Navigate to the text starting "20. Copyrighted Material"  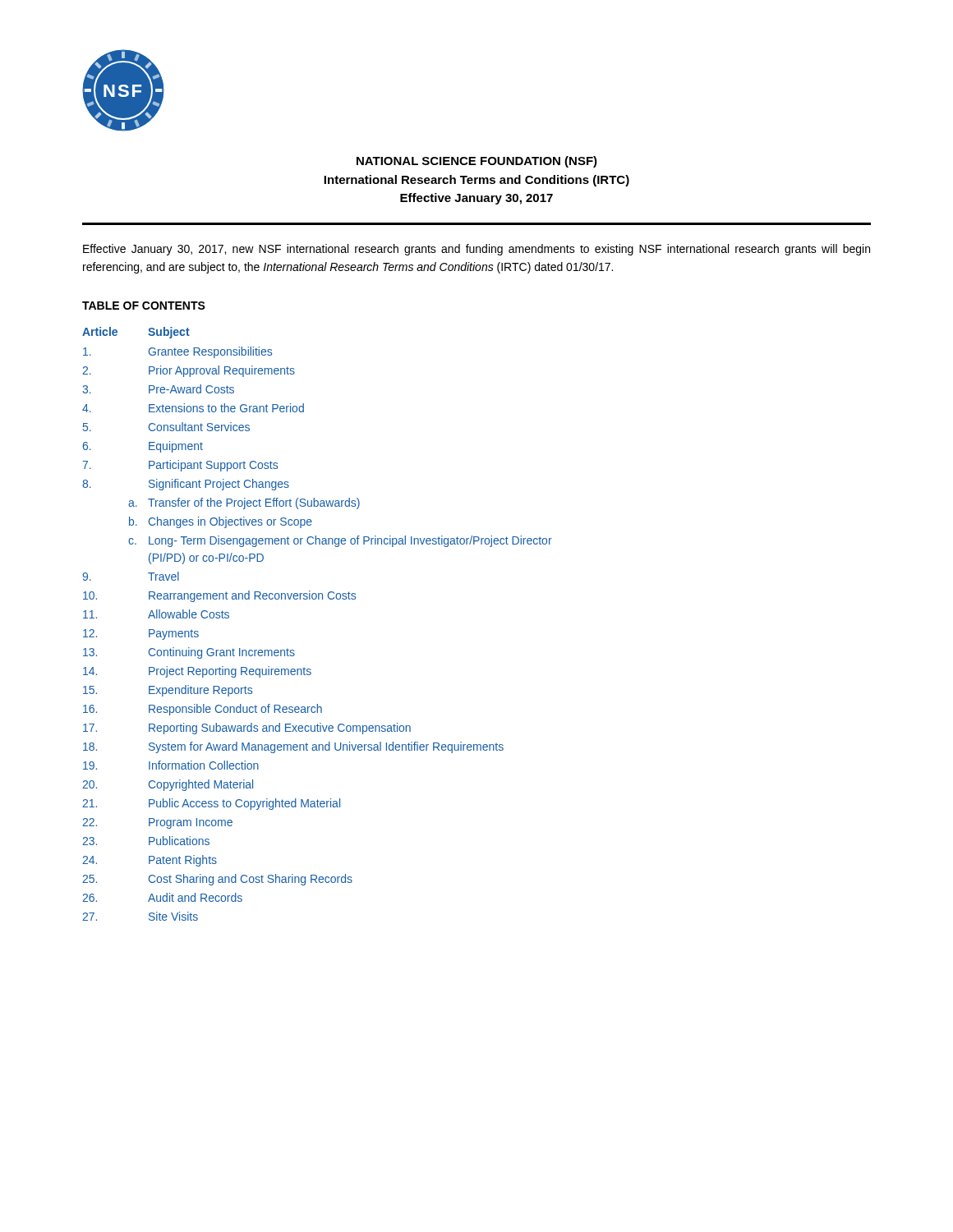168,785
